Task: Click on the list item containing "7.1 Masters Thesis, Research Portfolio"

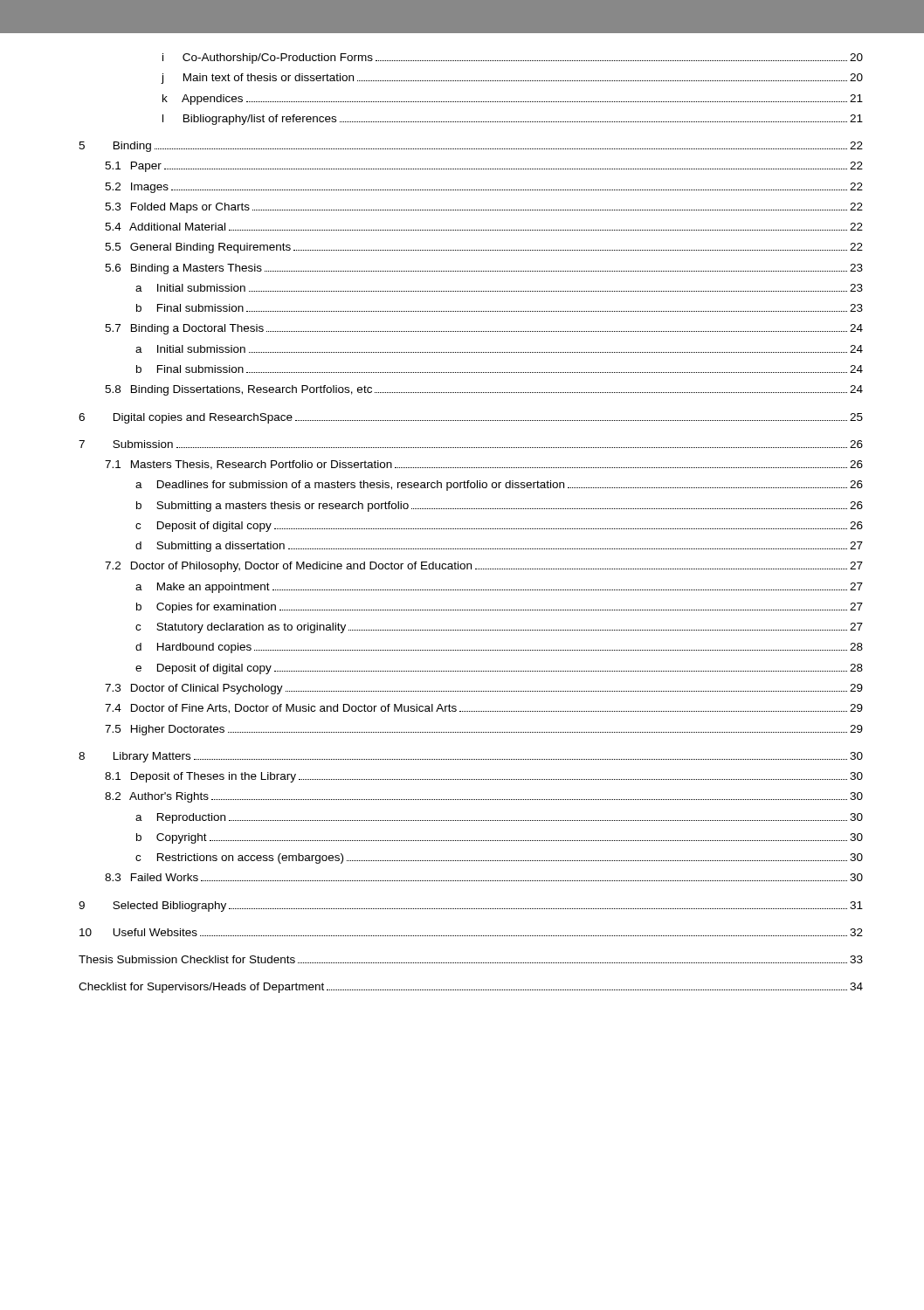Action: 484,465
